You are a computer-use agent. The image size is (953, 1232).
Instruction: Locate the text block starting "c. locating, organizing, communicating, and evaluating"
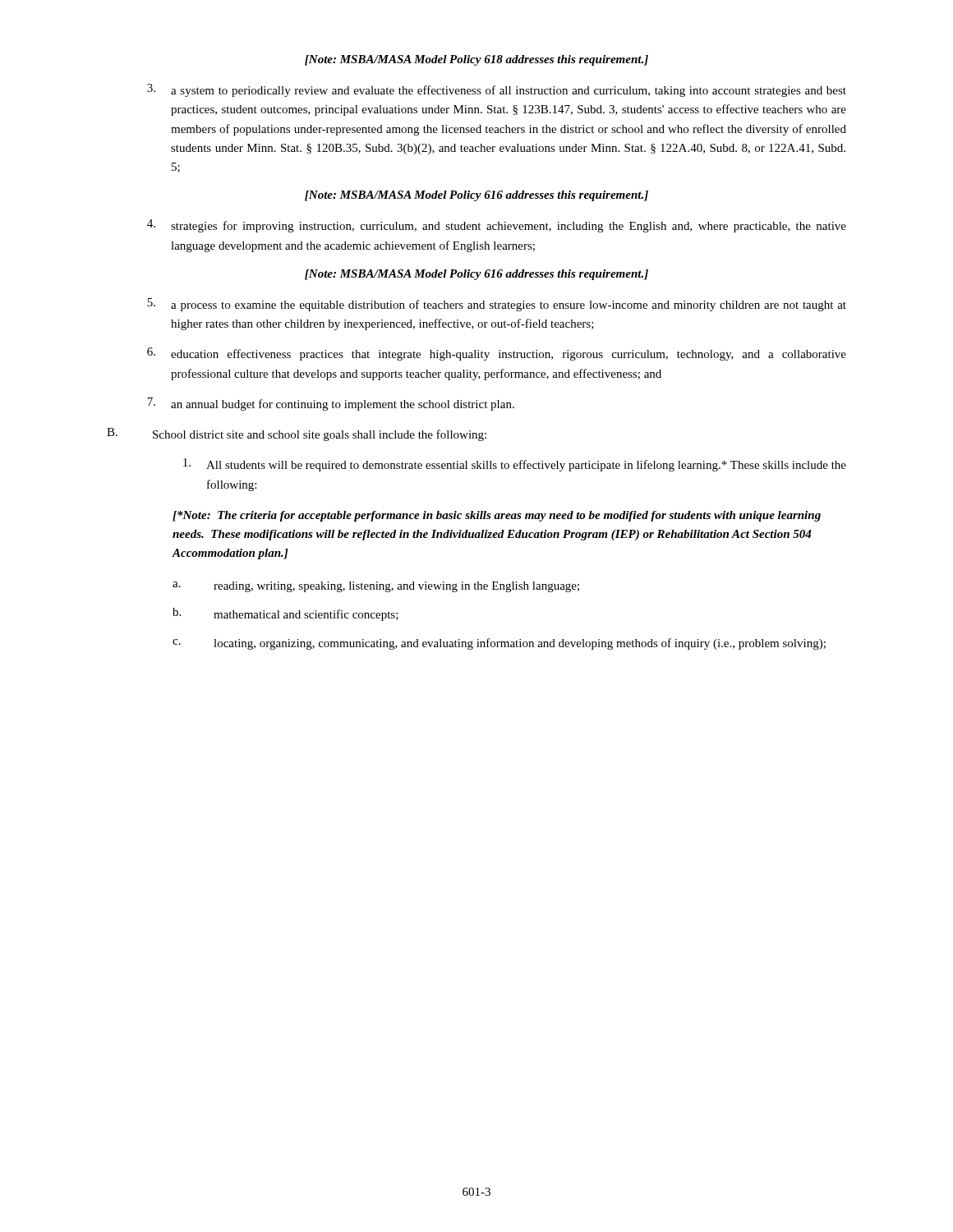click(x=509, y=644)
